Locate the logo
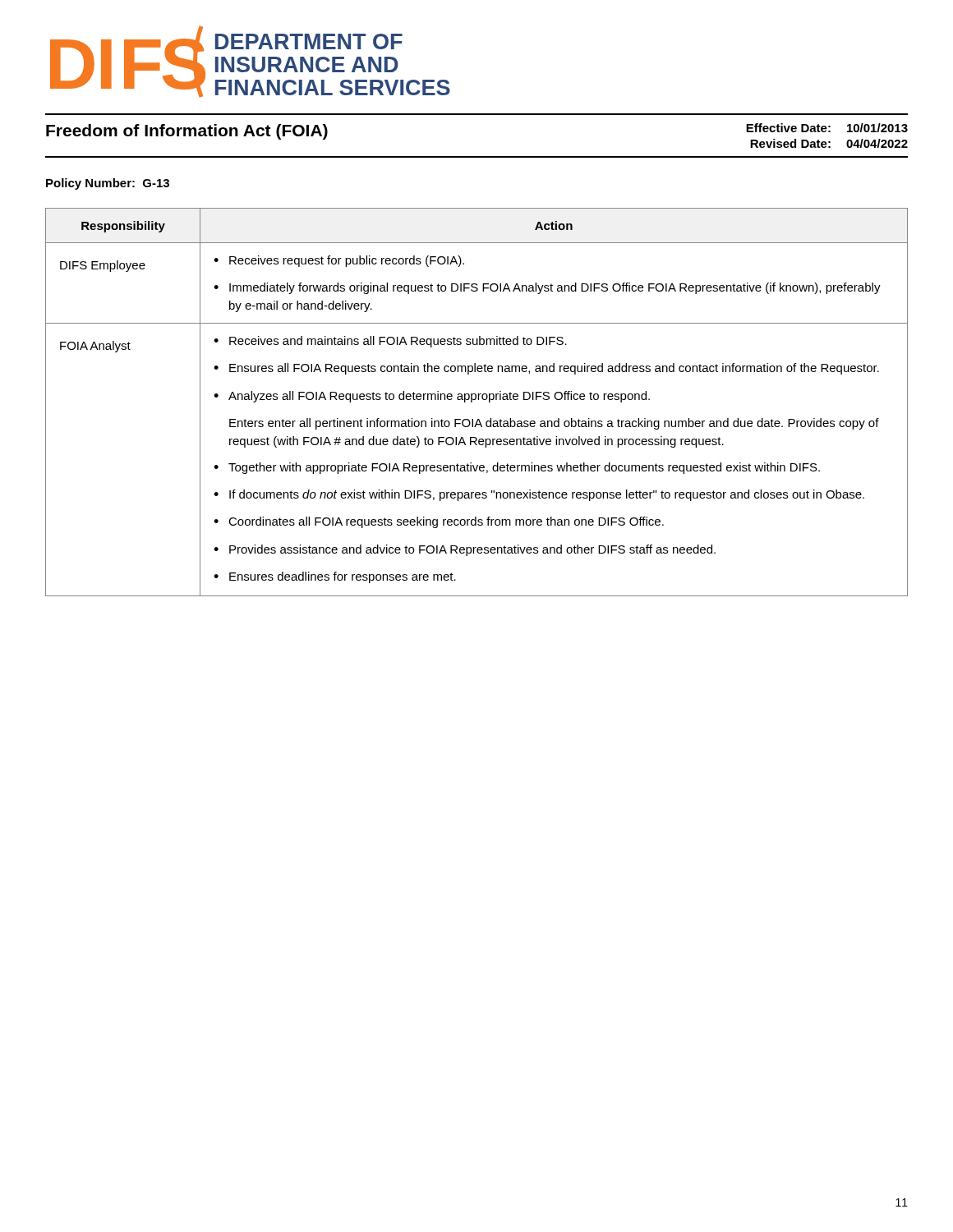Screen dimensions: 1232x953 click(x=476, y=62)
